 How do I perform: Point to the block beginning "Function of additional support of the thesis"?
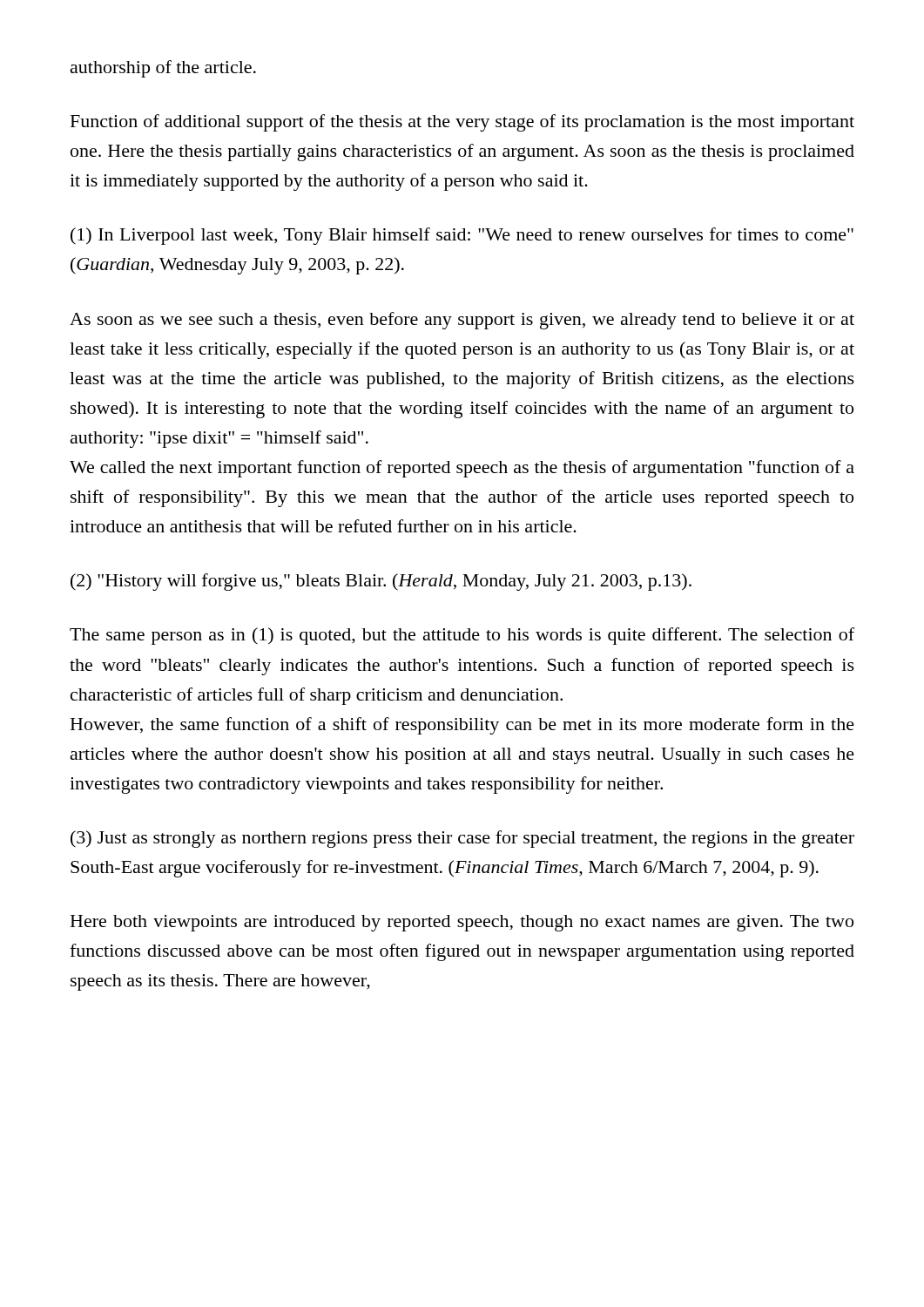click(462, 151)
